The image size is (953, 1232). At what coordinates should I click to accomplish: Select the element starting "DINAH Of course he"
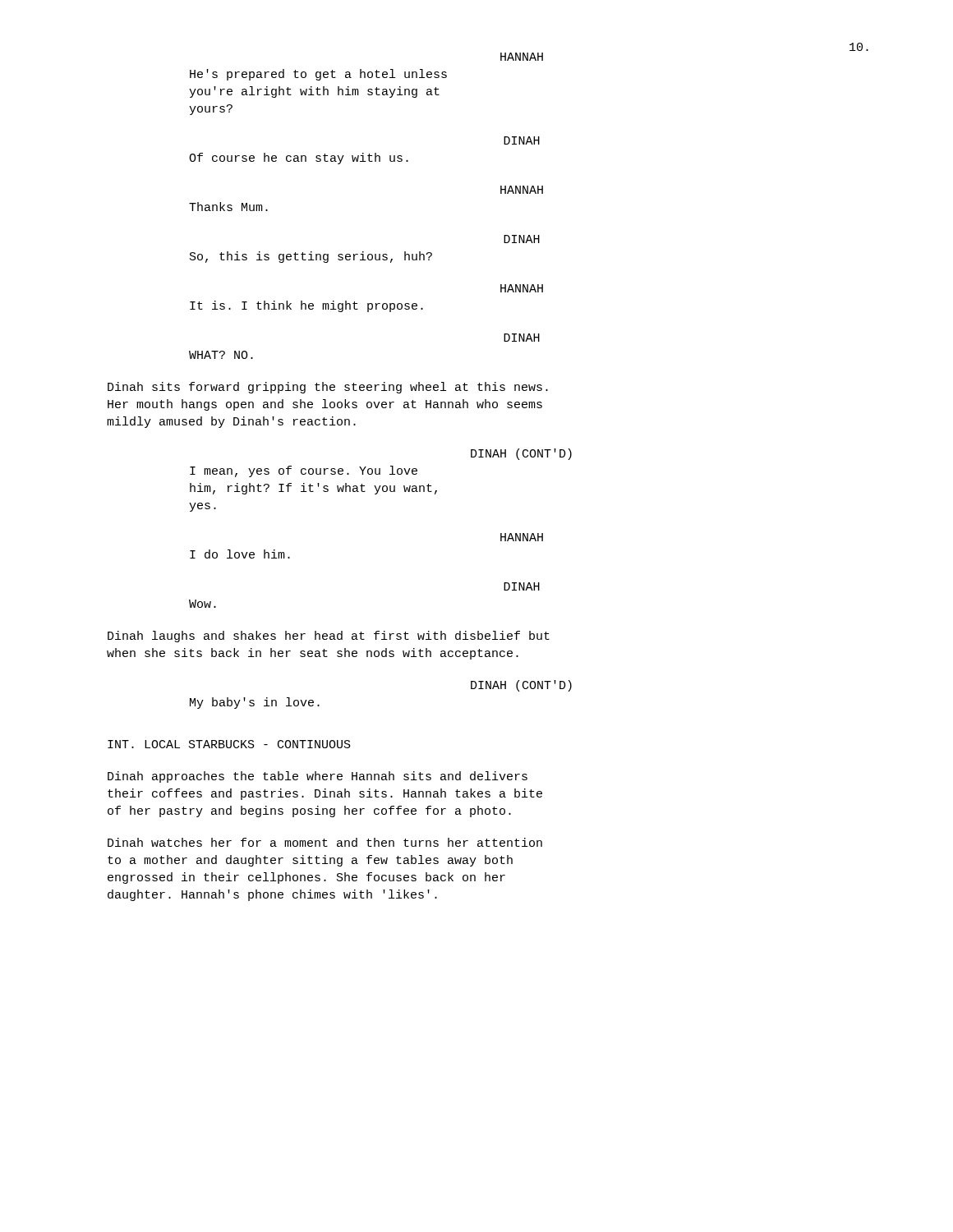pyautogui.click(x=497, y=150)
